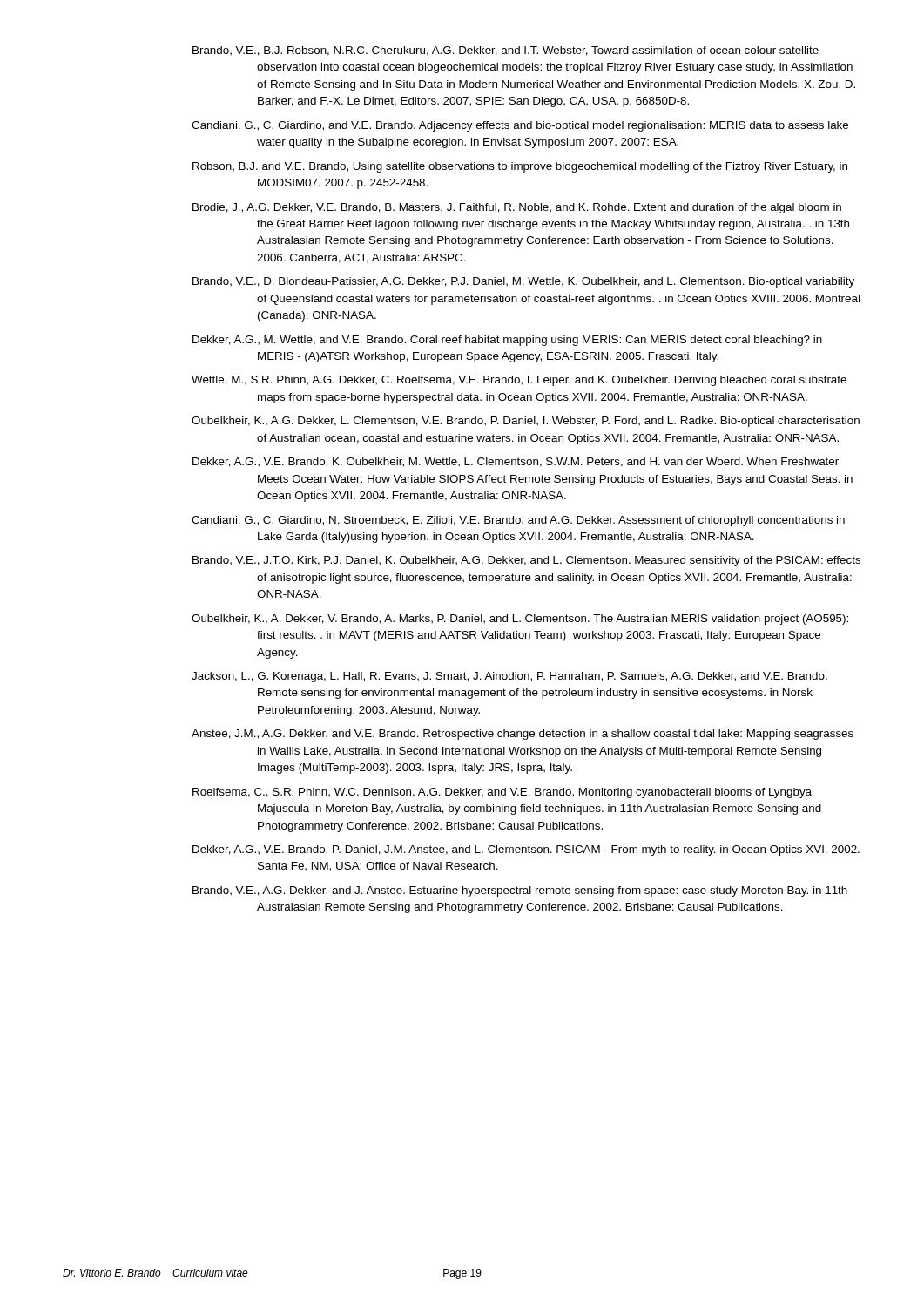Click on the list item that reads "Oubelkheir, K., A."

520,635
